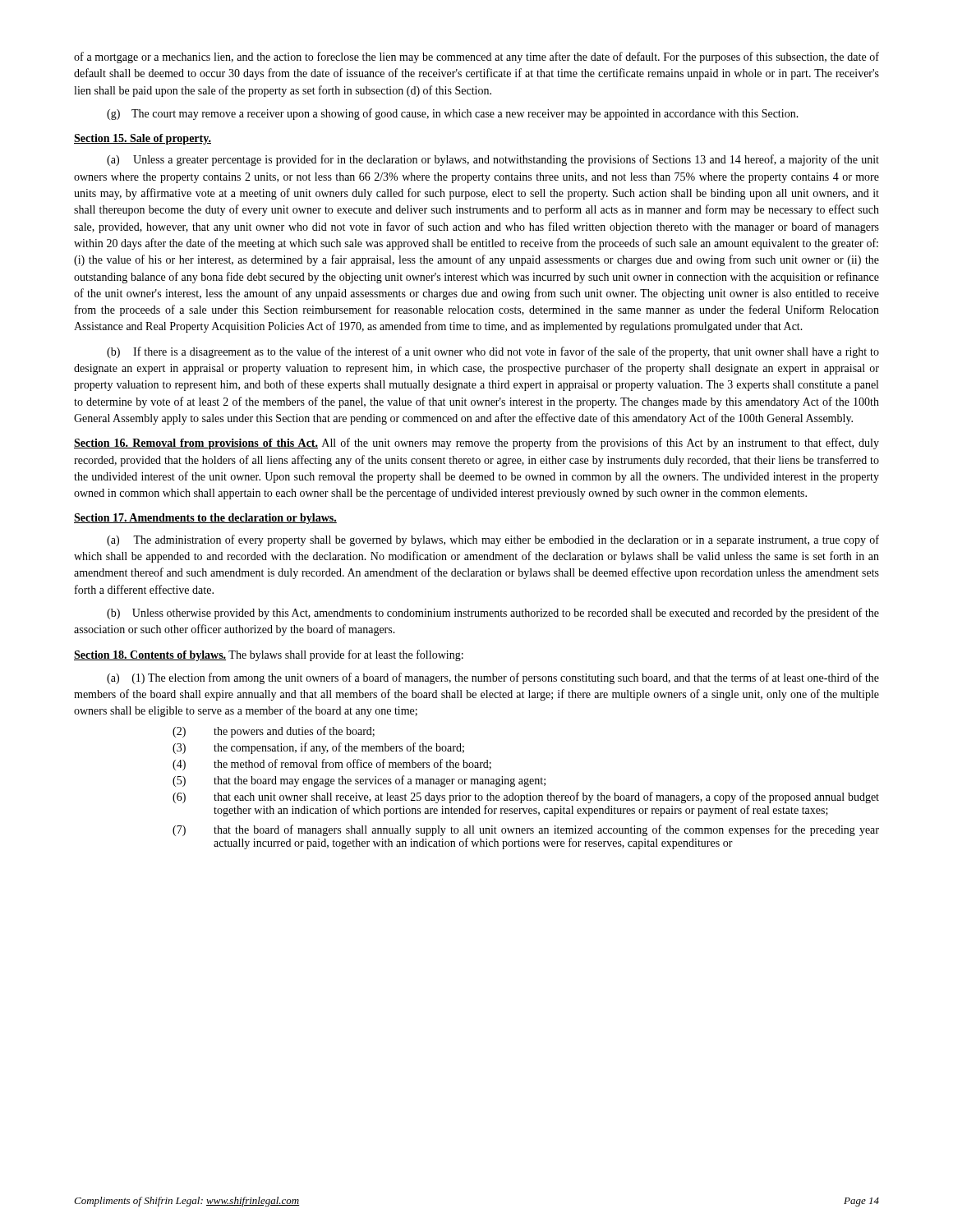Click the passage that begins "(b) If there is"
This screenshot has width=953, height=1232.
pos(476,386)
